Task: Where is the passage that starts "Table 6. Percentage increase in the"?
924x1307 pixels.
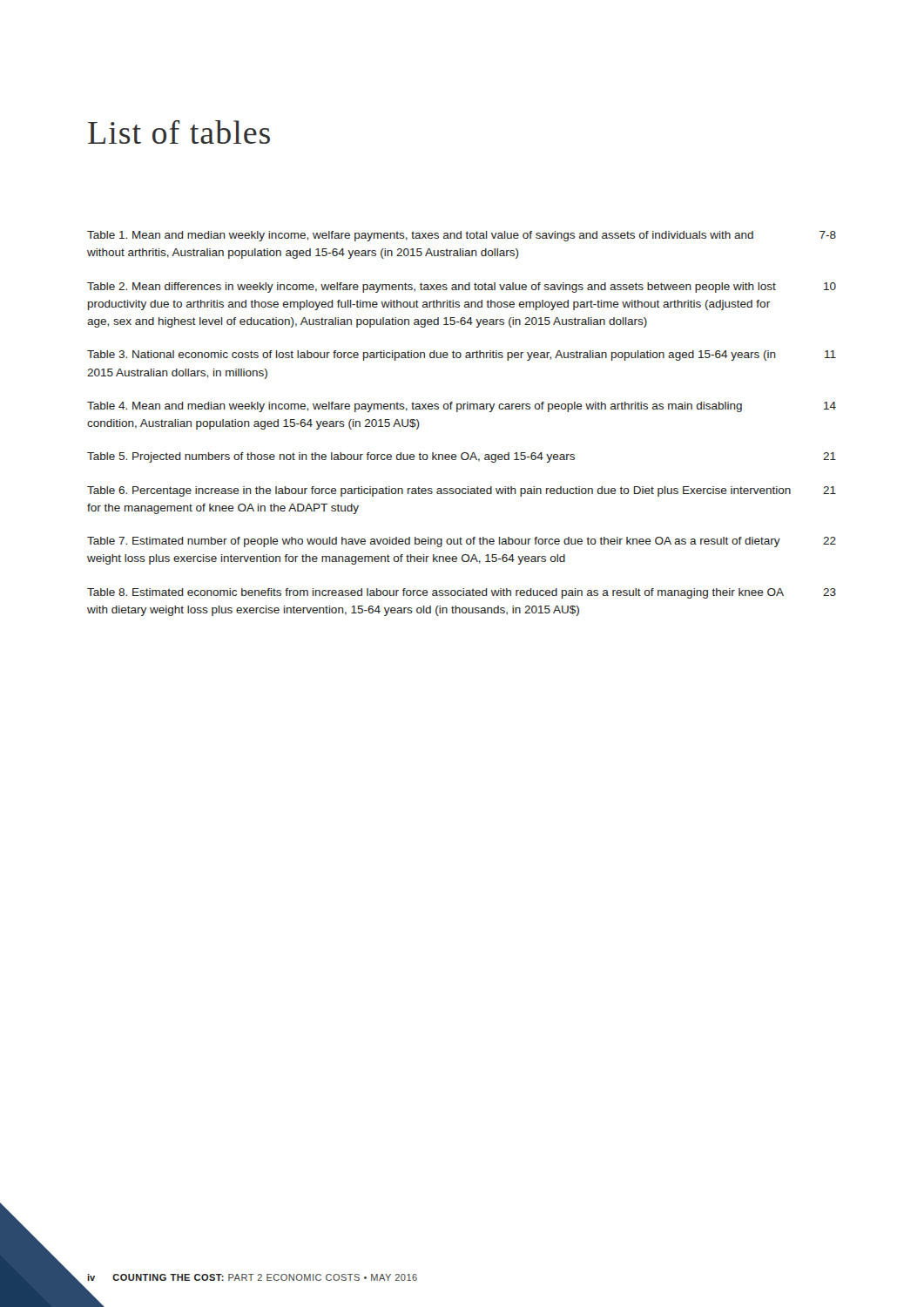Action: tap(462, 499)
